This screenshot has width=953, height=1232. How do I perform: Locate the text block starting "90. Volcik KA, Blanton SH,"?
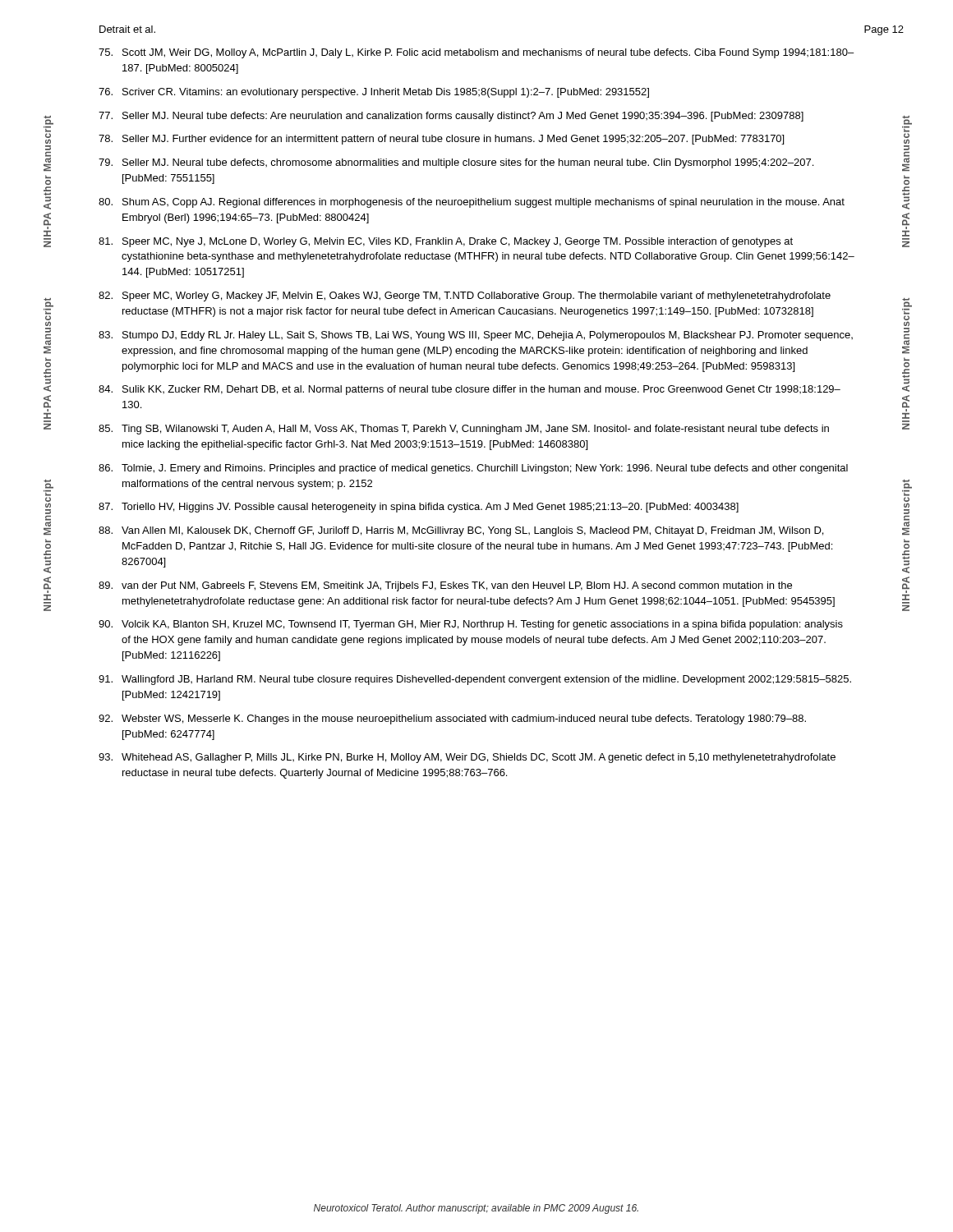(476, 640)
